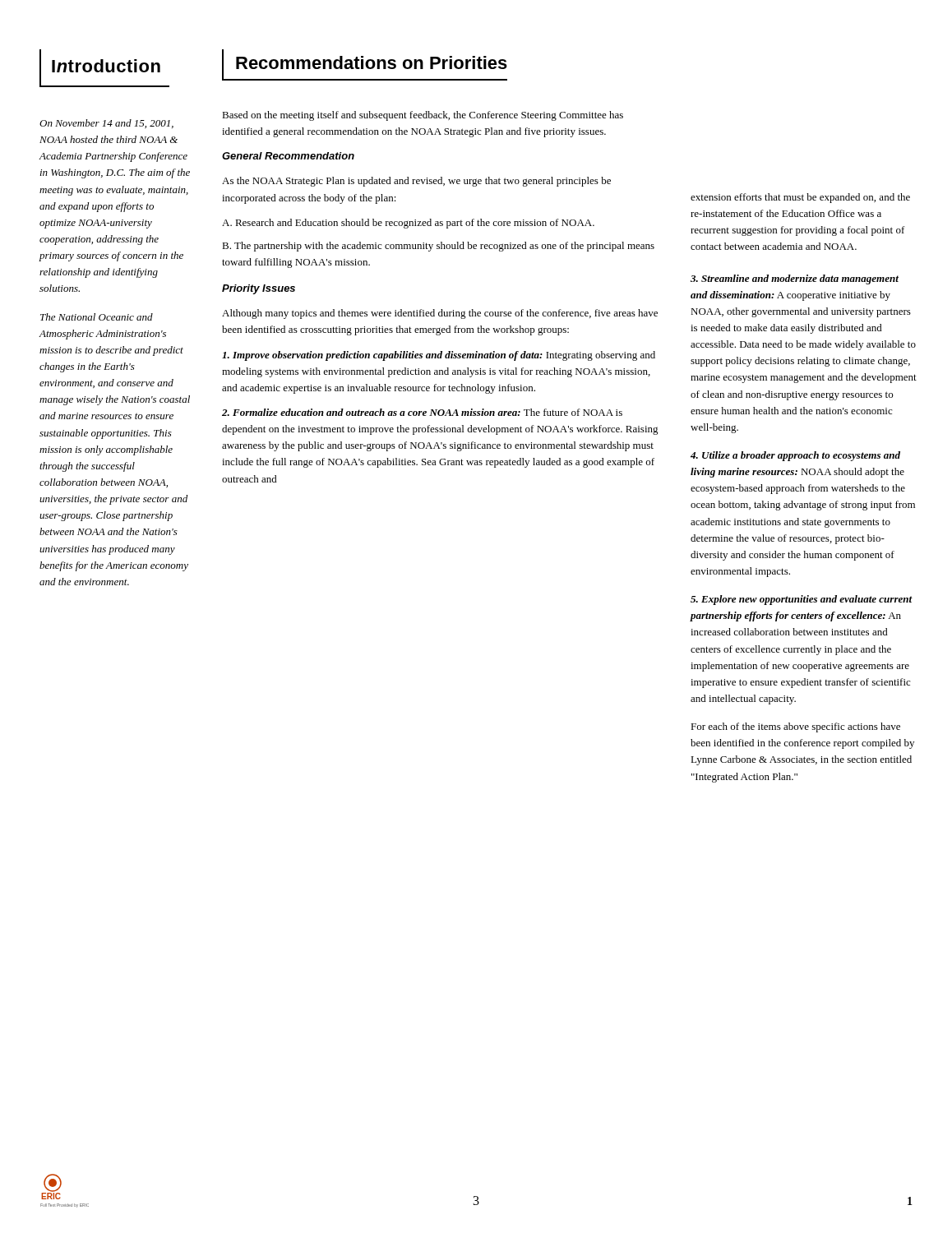This screenshot has height=1233, width=952.
Task: Select the list item that reads "5. Explore new"
Action: coord(804,649)
